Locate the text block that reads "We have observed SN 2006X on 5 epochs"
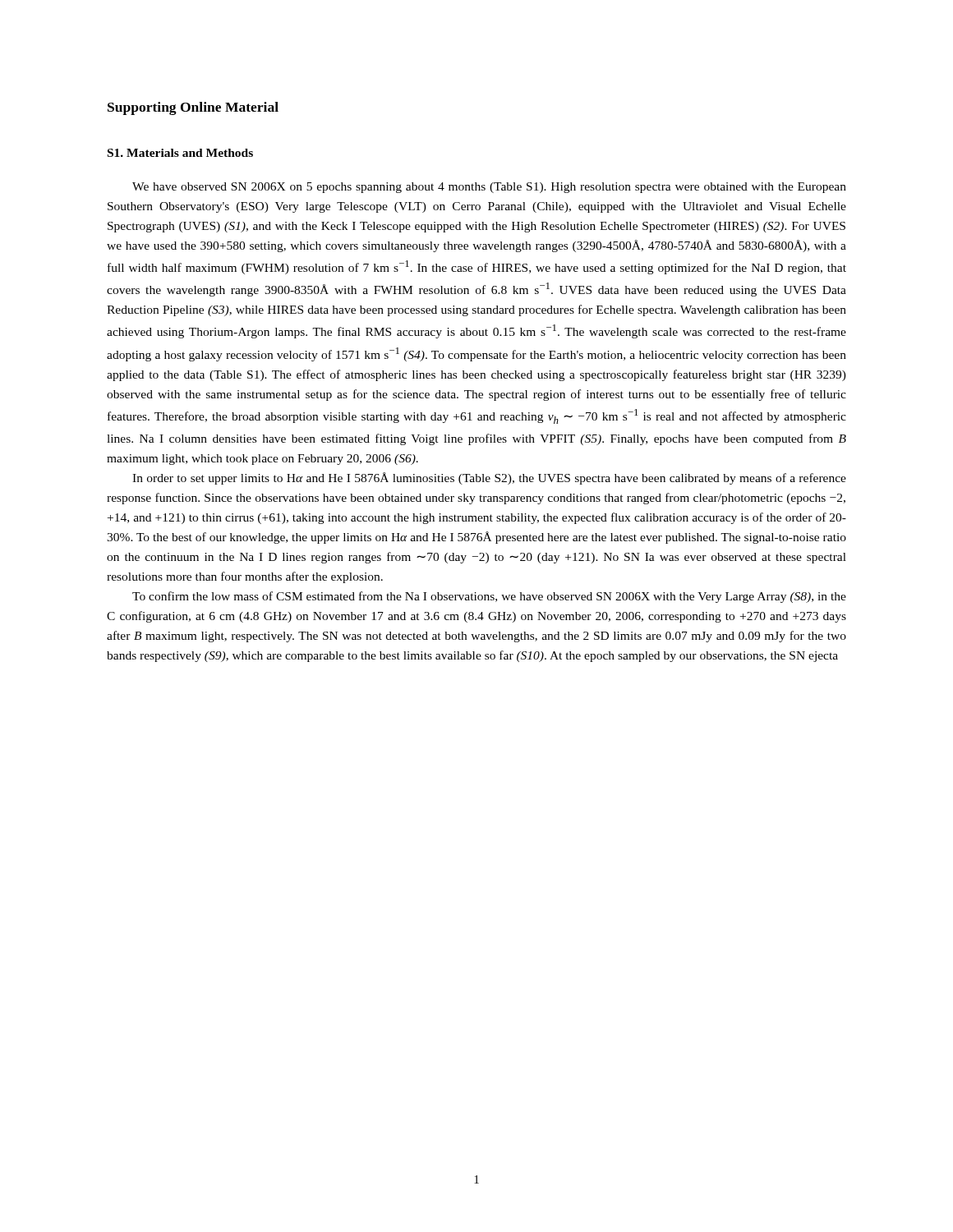Viewport: 953px width, 1232px height. coord(476,322)
